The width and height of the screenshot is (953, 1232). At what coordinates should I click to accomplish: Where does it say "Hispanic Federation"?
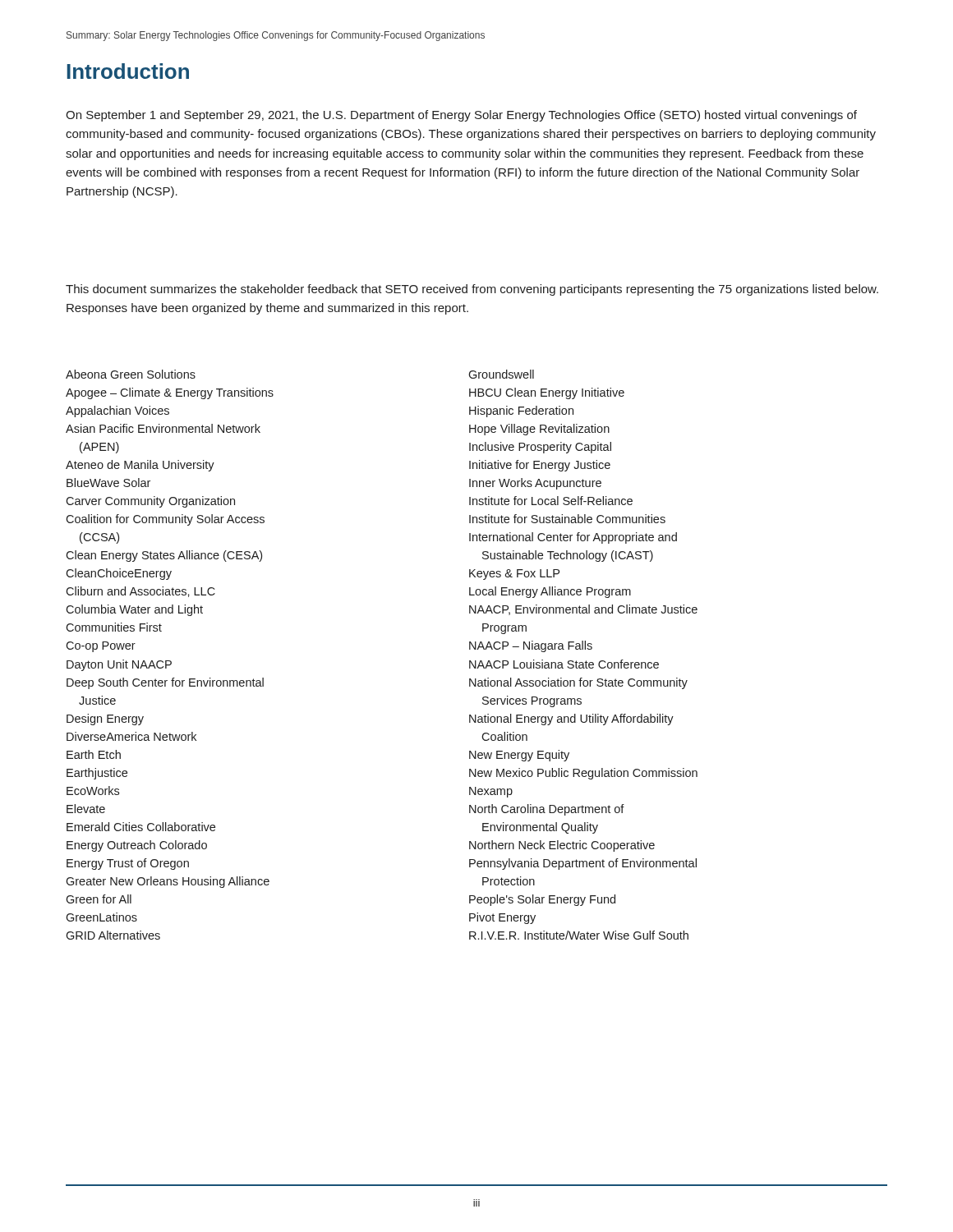pos(521,411)
